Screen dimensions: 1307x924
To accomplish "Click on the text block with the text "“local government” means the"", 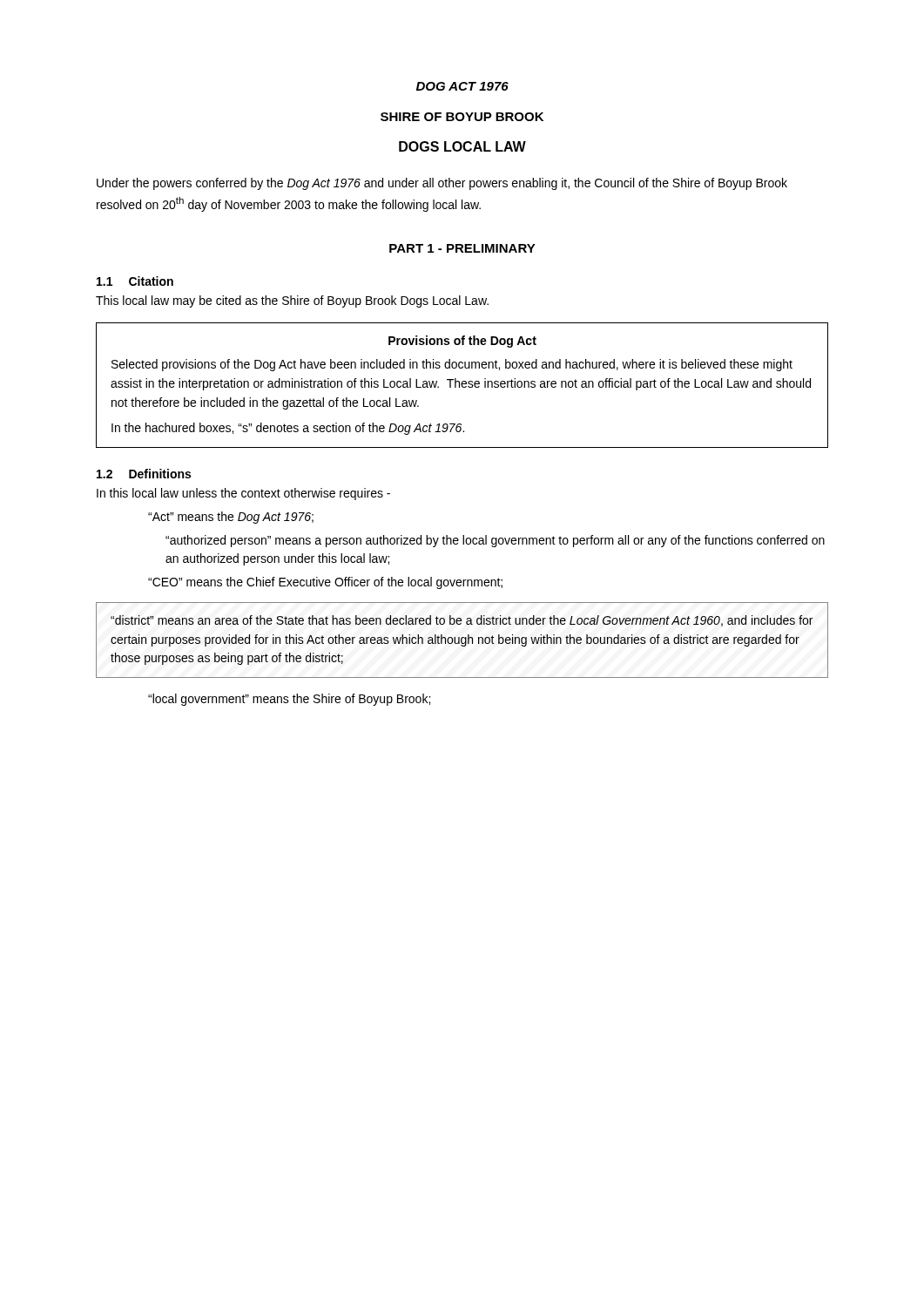I will pyautogui.click(x=290, y=699).
